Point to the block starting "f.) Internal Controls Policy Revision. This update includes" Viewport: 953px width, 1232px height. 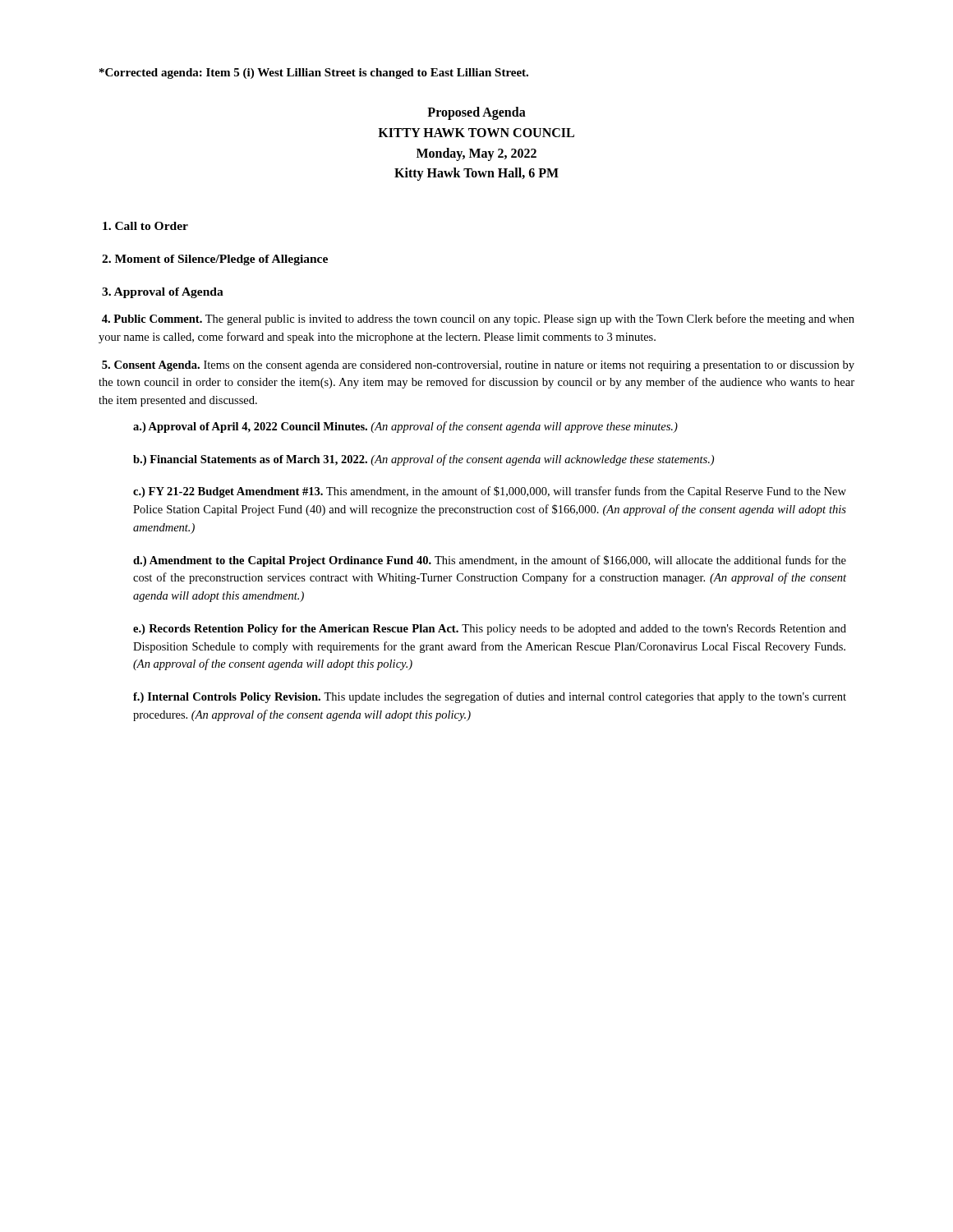[x=490, y=706]
